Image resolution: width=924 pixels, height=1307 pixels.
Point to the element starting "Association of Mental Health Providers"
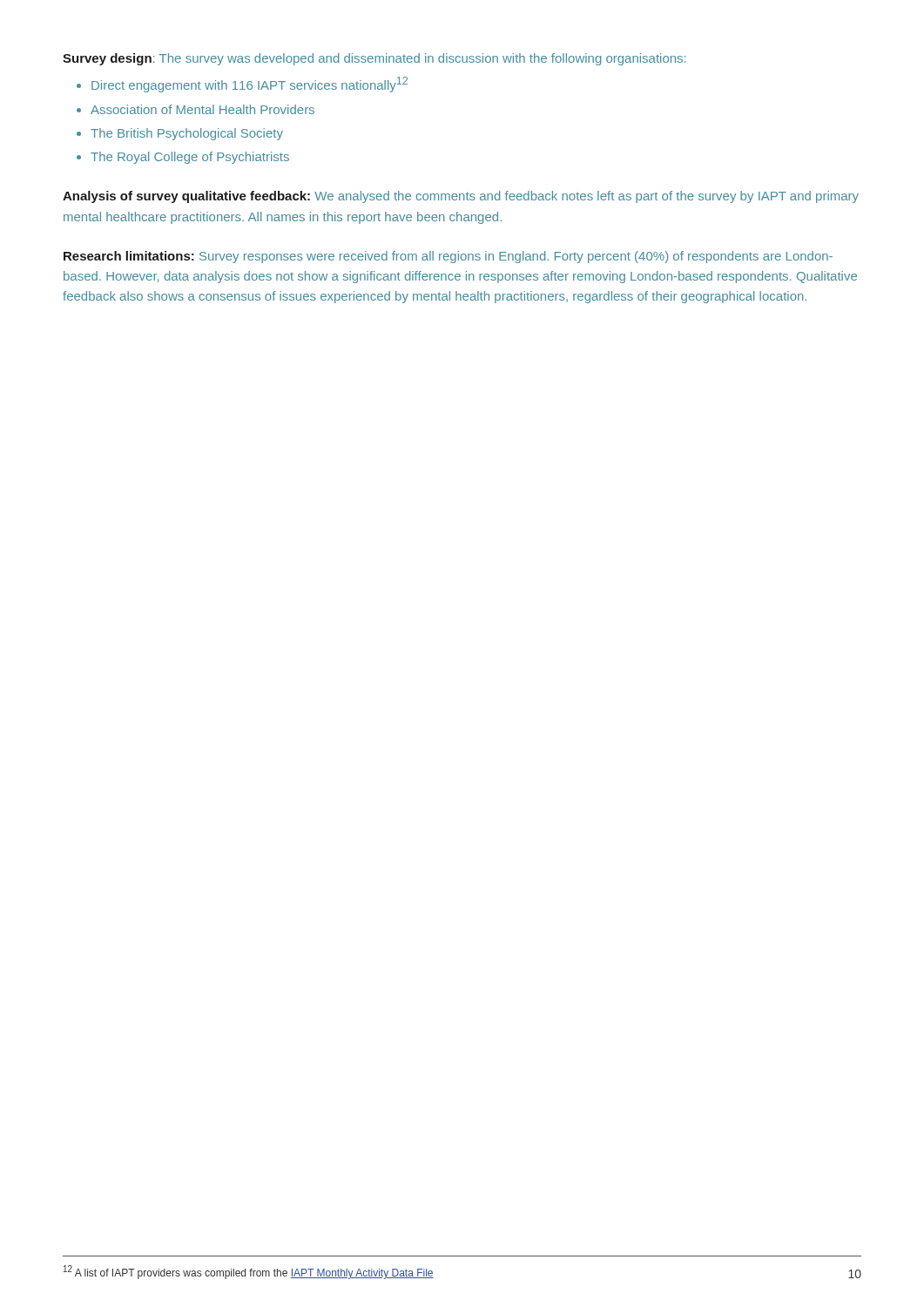point(203,109)
